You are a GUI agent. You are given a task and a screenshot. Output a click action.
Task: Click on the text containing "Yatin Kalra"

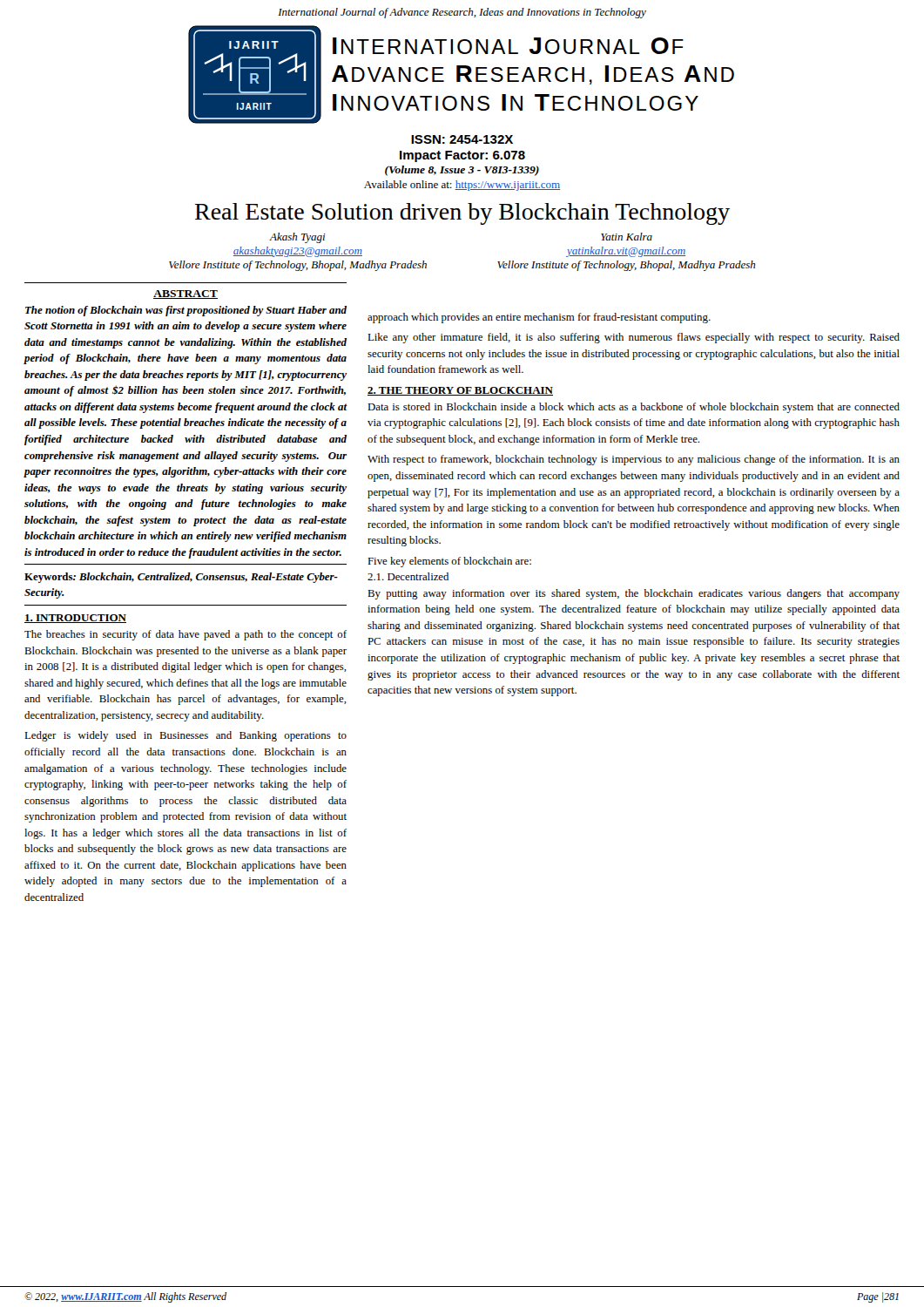click(x=626, y=236)
